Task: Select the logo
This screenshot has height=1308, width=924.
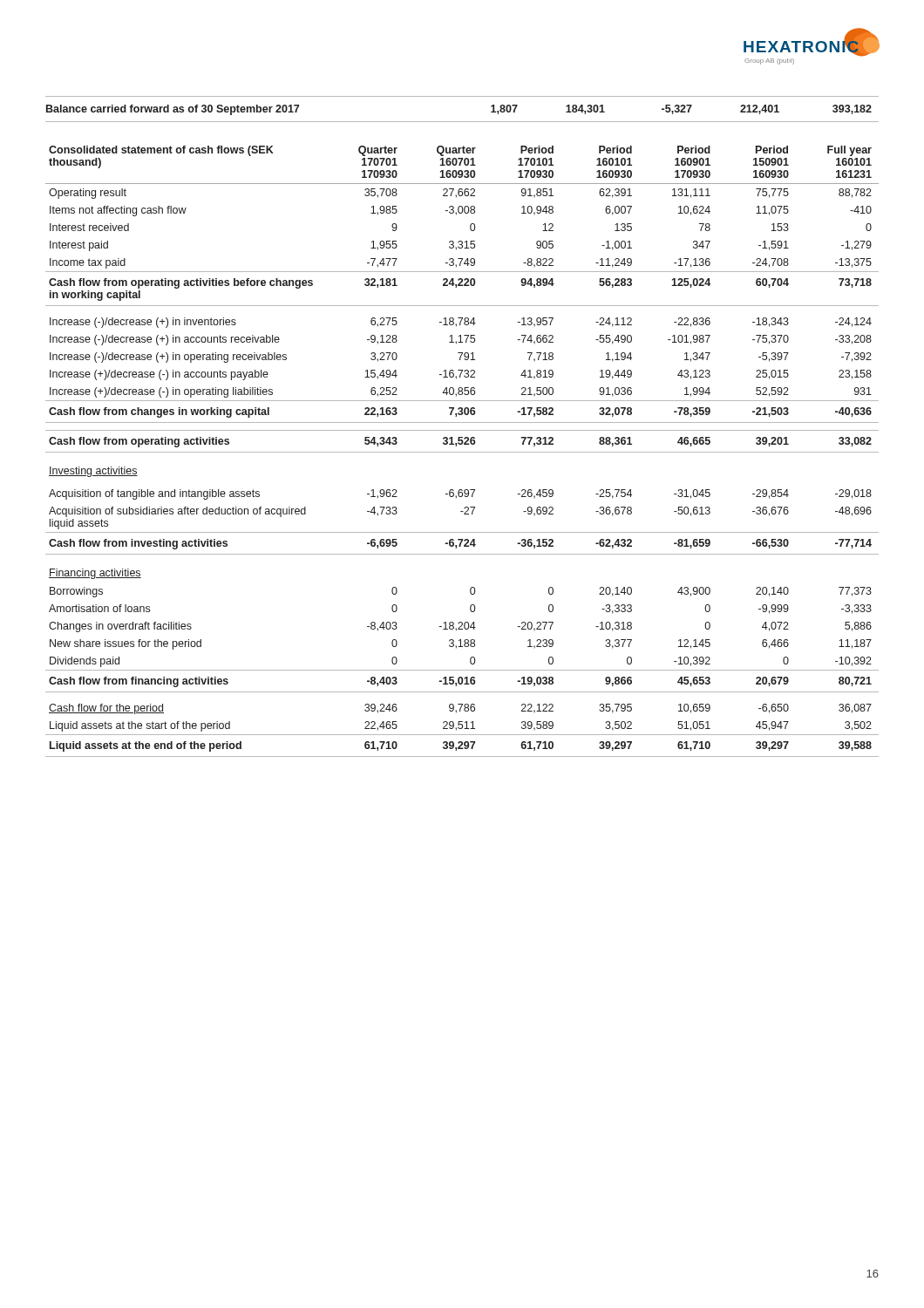Action: click(812, 50)
